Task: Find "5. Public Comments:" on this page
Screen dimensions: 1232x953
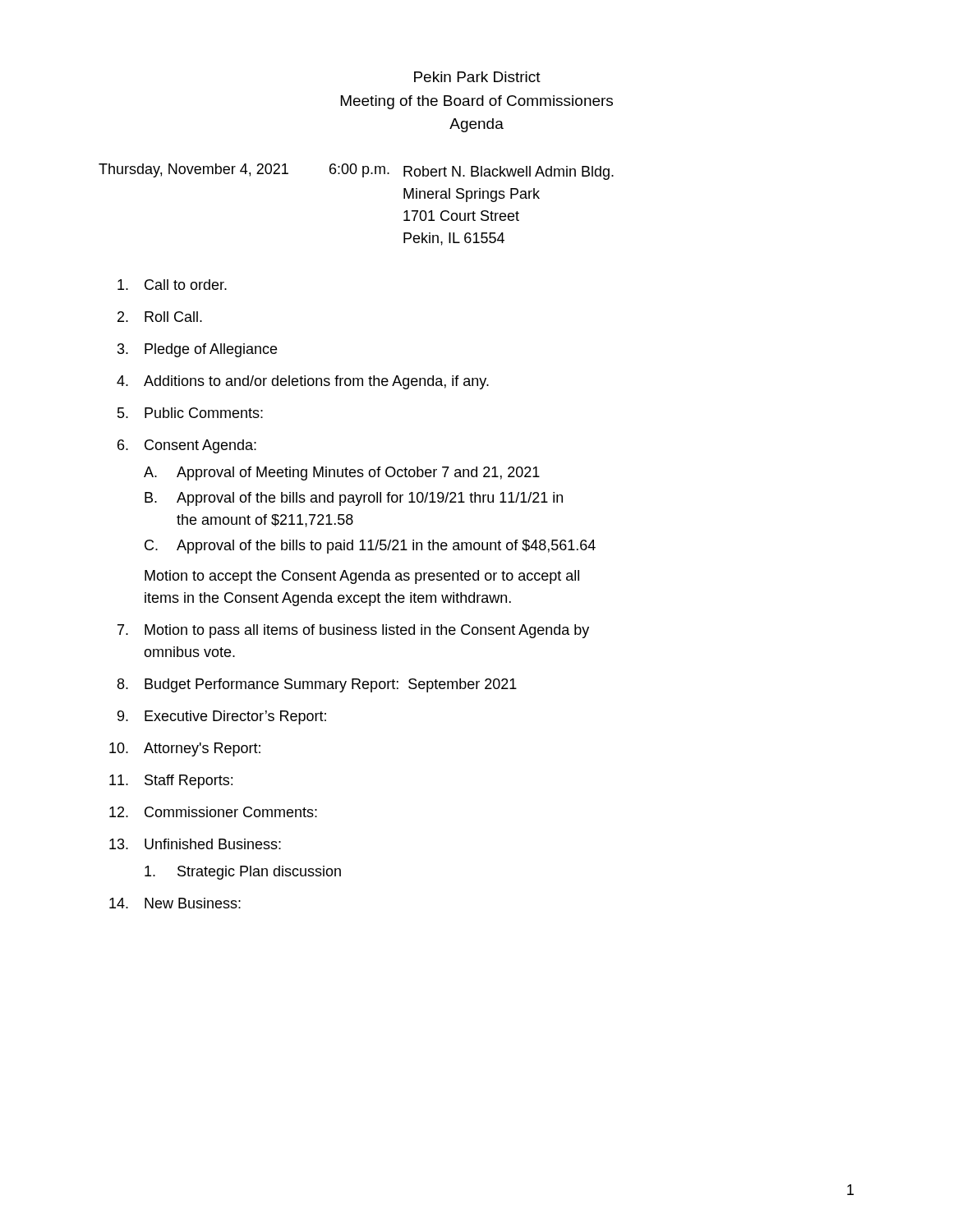Action: (x=190, y=413)
